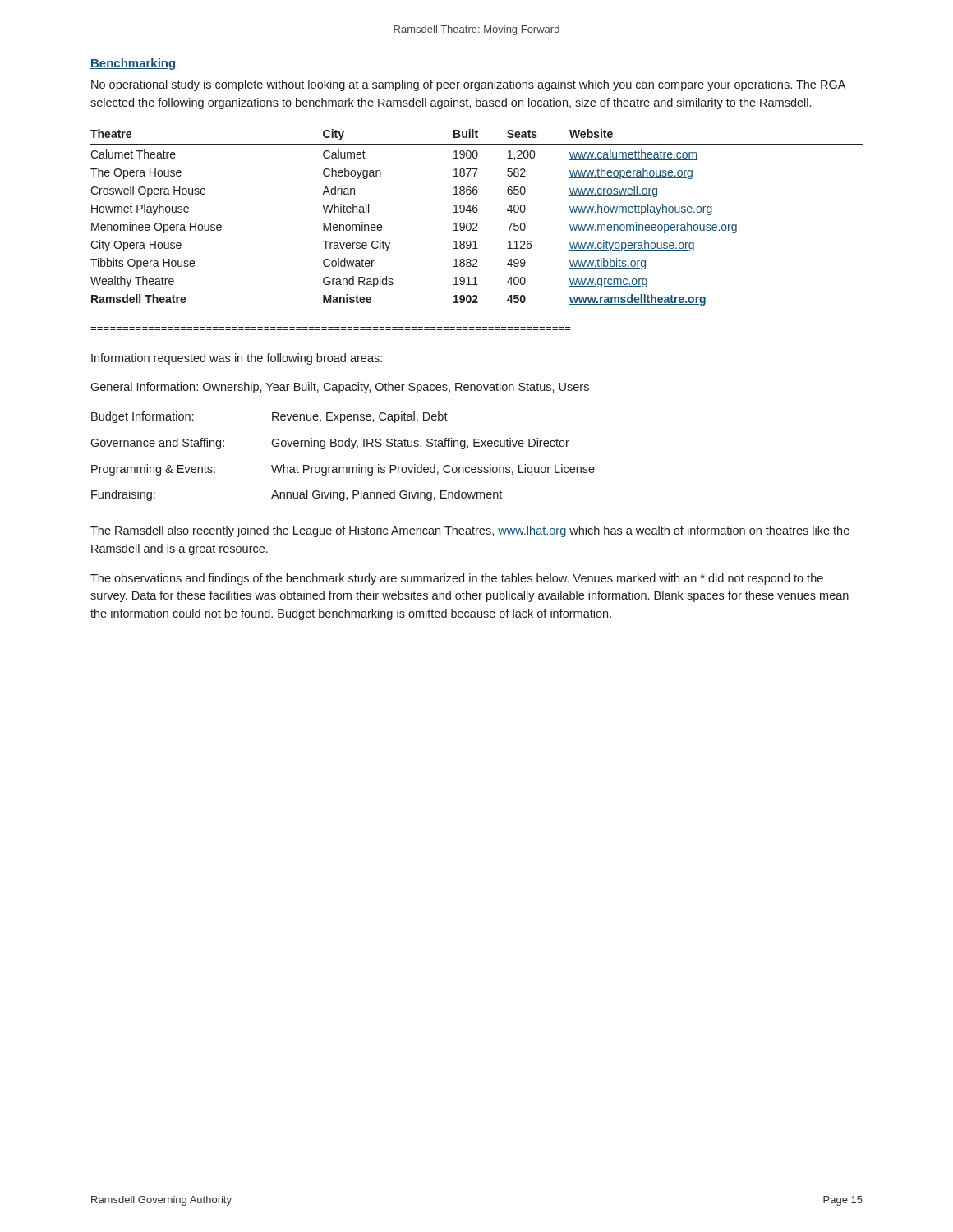The image size is (953, 1232).
Task: Click on the region starting "The observations and findings of"
Action: (x=470, y=596)
